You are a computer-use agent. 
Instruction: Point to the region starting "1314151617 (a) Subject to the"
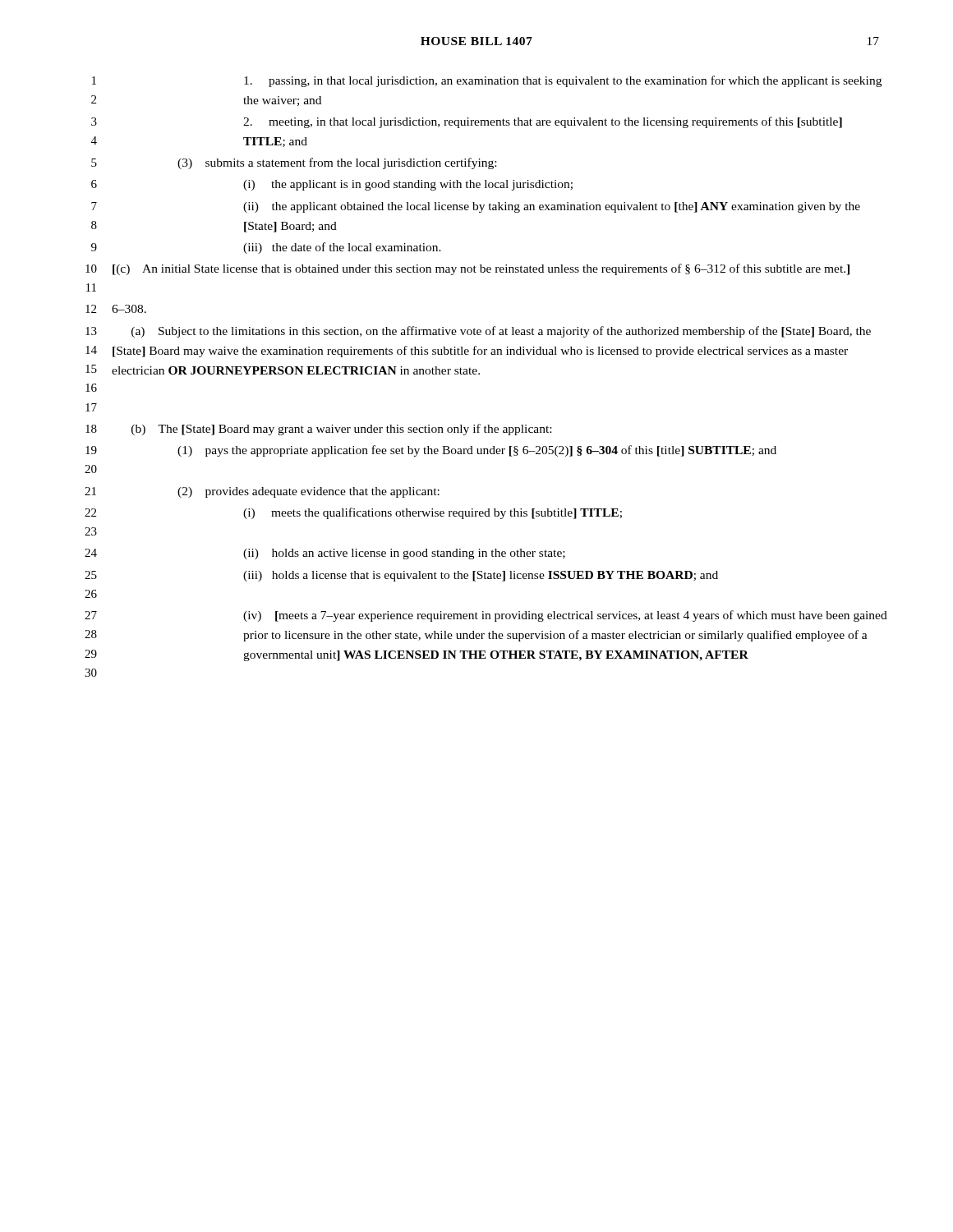point(476,369)
